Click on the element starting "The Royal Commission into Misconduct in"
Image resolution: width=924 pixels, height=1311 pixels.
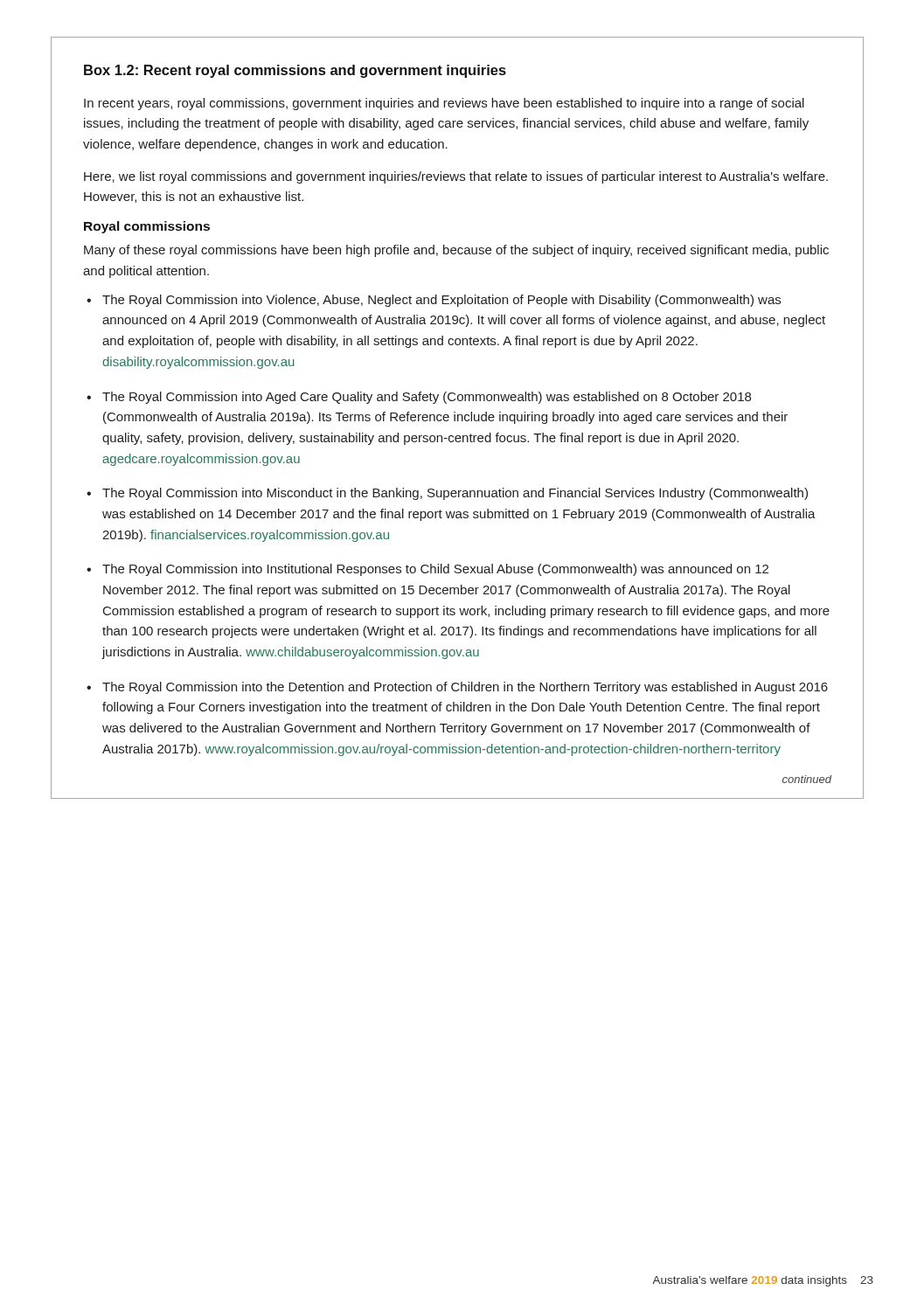pos(457,514)
